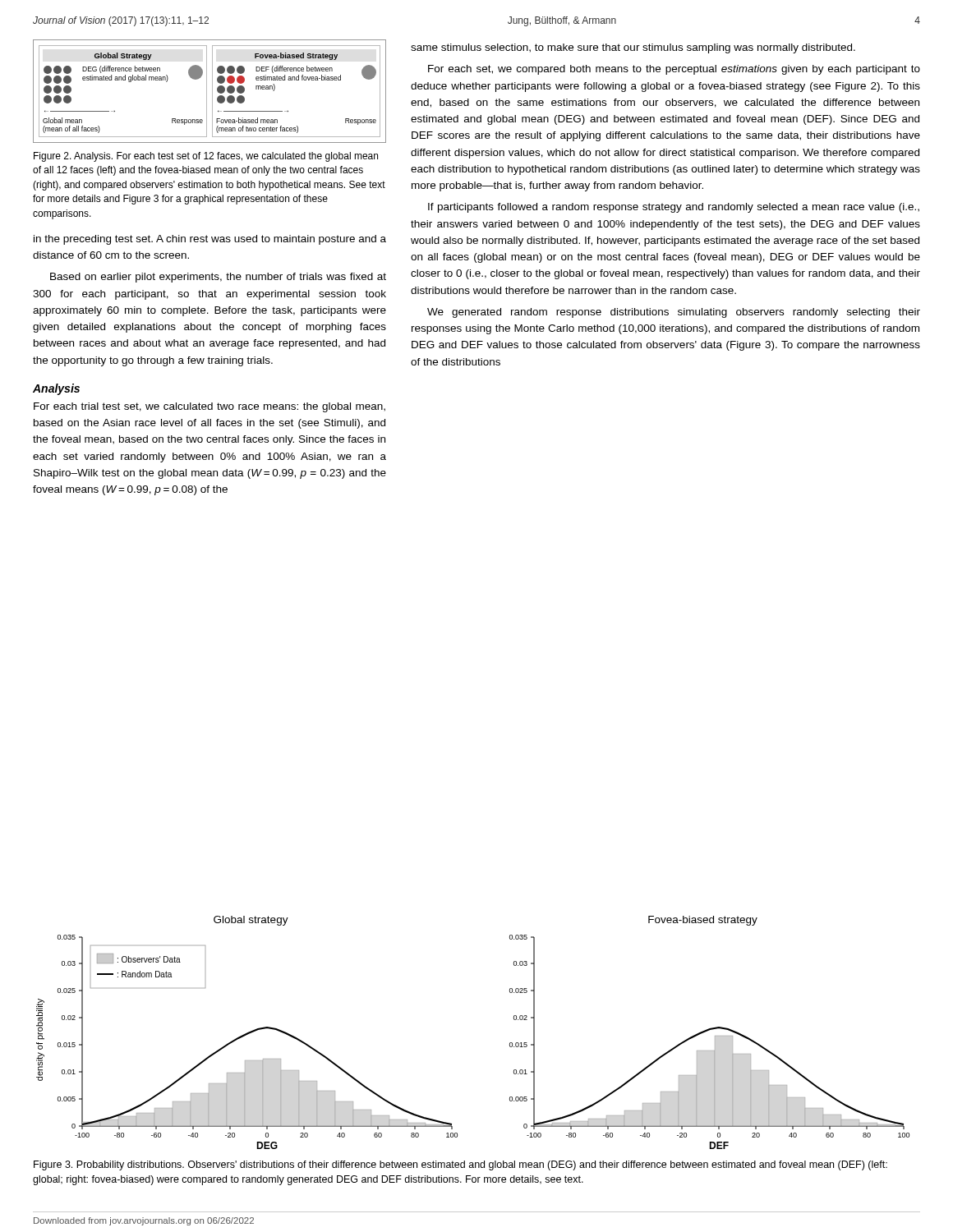Click on the block starting "in the preceding test set."
This screenshot has height=1232, width=953.
click(x=210, y=247)
